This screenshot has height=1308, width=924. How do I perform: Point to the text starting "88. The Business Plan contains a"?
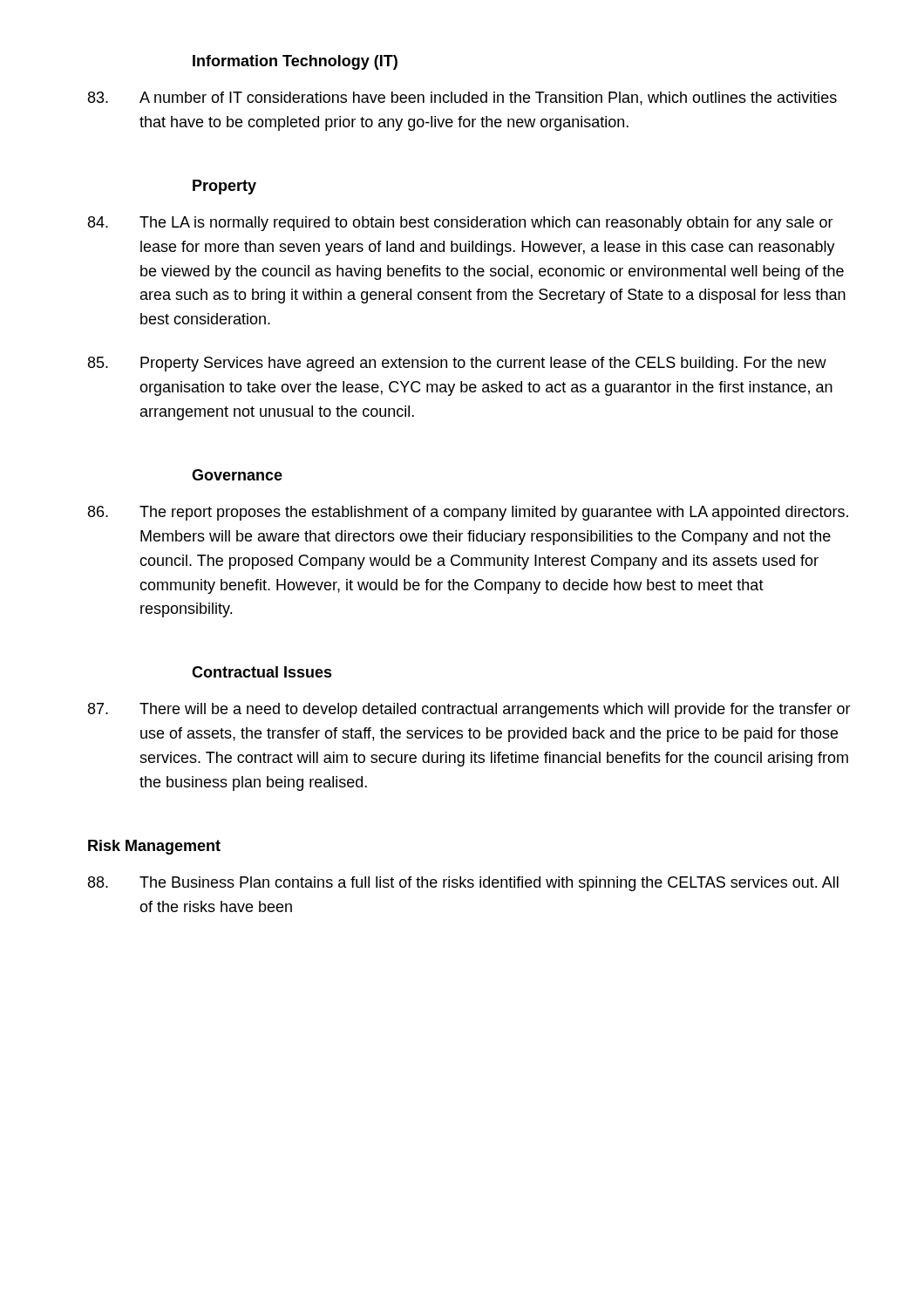[471, 895]
